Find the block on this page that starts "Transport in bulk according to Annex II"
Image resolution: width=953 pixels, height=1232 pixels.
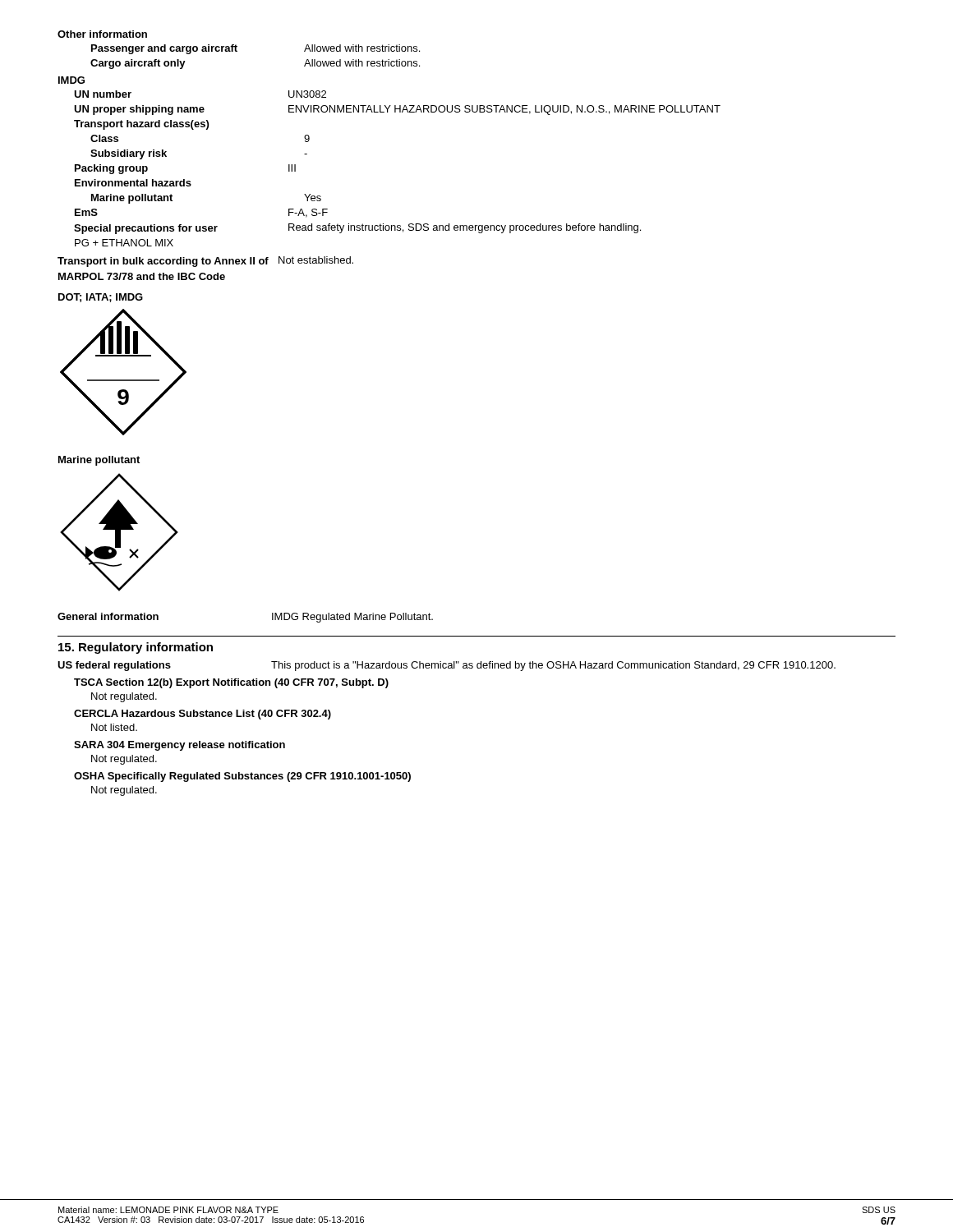(x=205, y=262)
